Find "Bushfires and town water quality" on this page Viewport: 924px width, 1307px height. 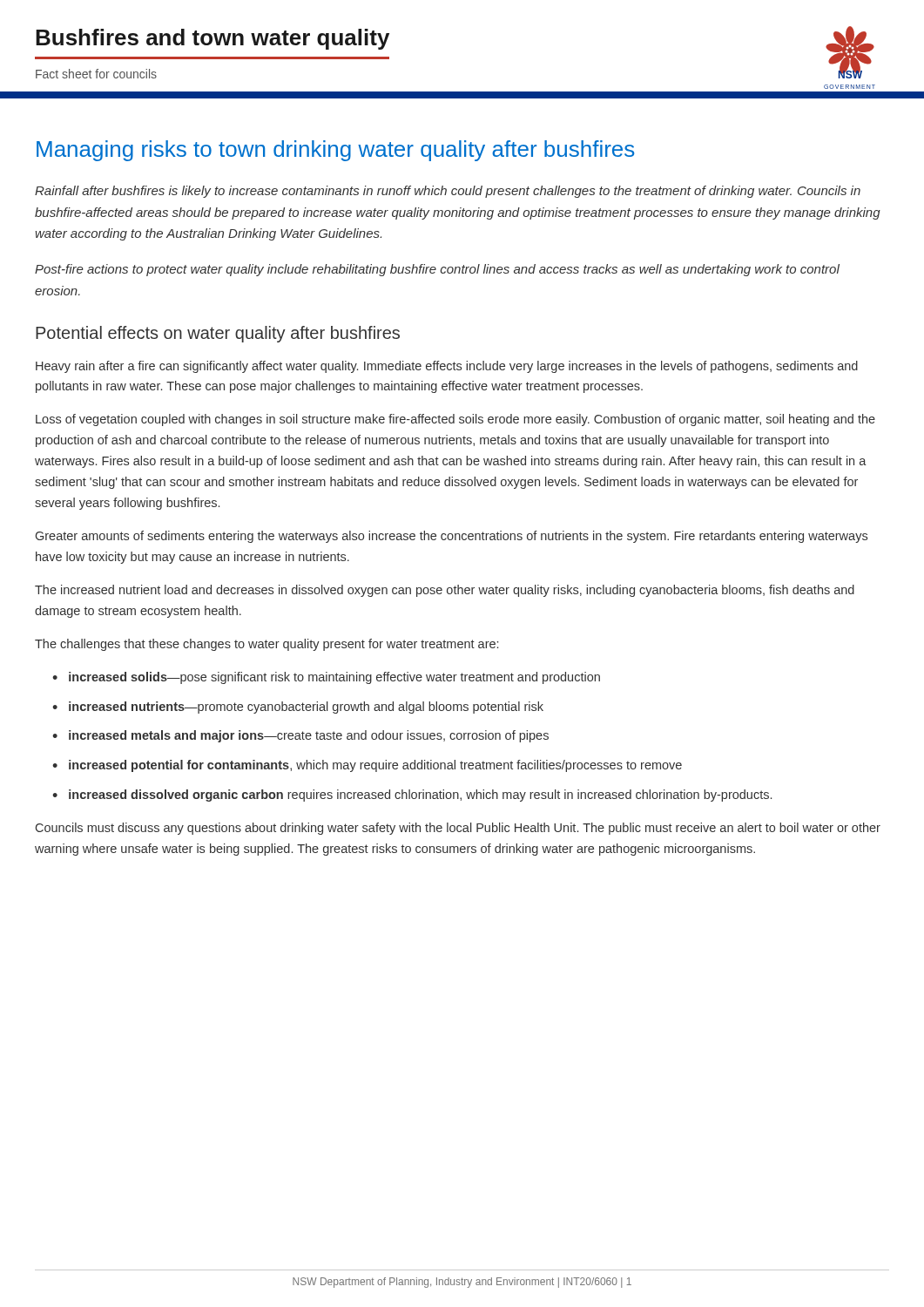point(212,38)
